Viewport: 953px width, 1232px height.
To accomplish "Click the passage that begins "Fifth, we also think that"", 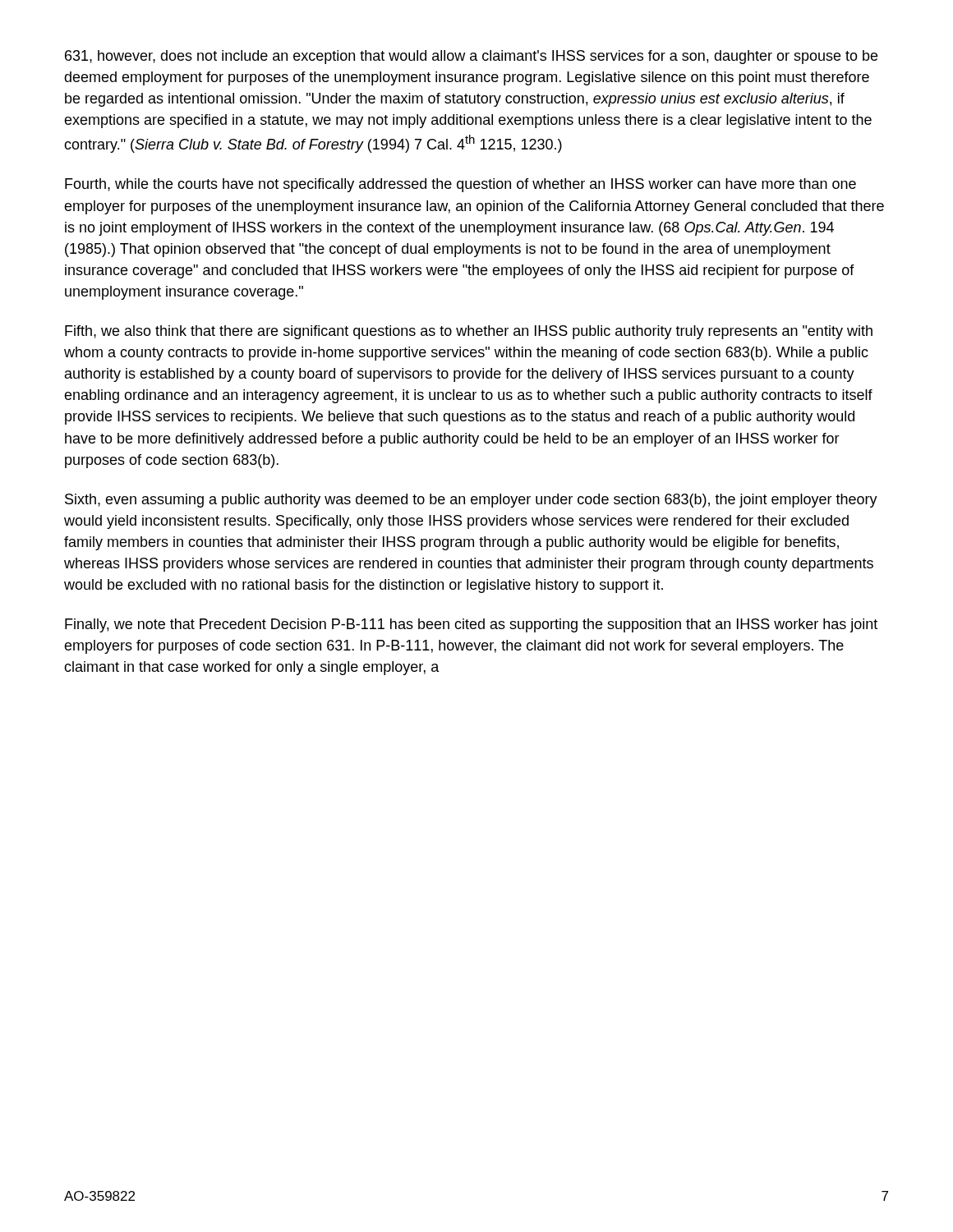I will pyautogui.click(x=469, y=395).
